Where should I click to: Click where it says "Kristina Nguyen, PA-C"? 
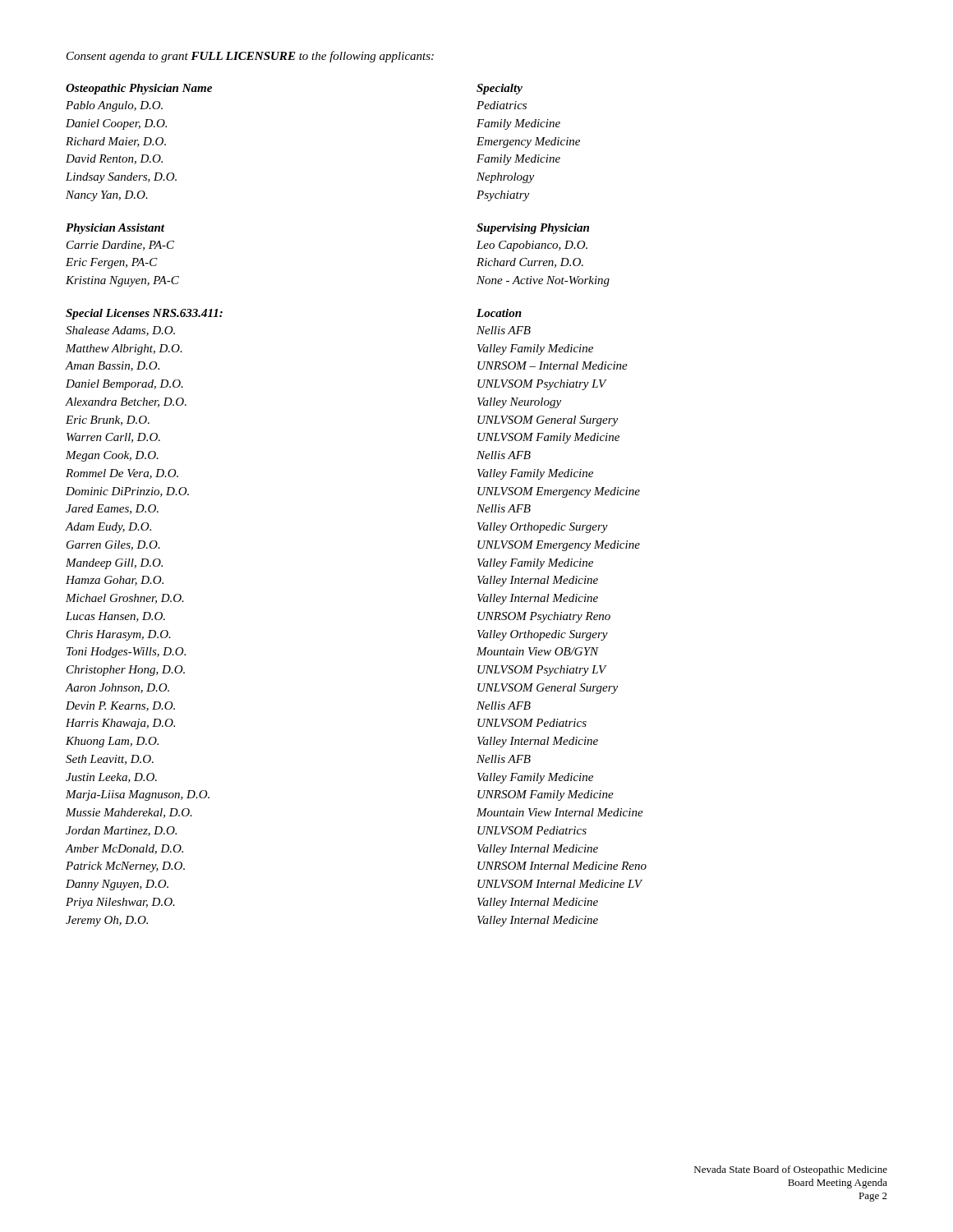[122, 280]
